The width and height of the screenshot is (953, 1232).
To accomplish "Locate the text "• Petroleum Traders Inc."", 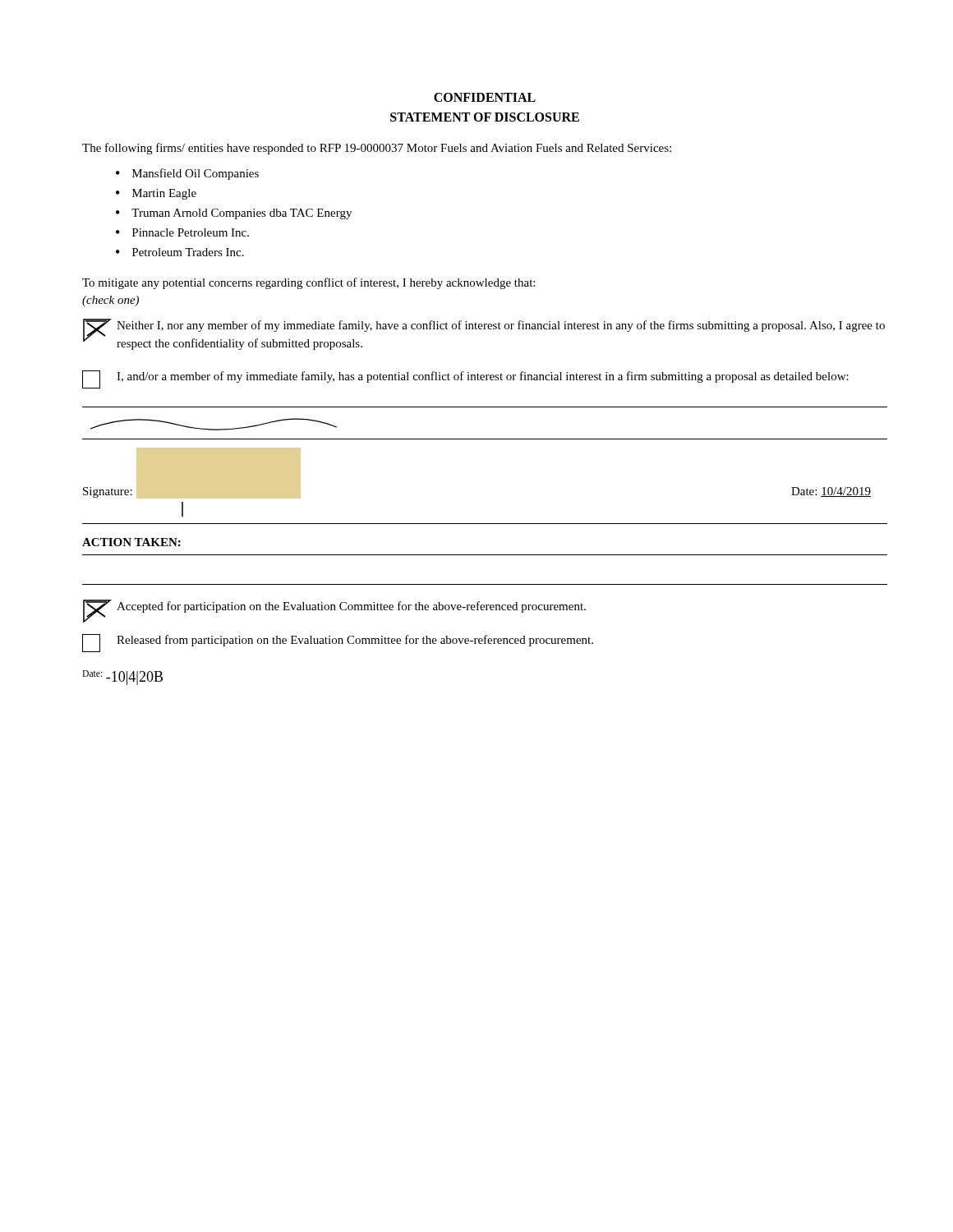I will click(x=180, y=253).
